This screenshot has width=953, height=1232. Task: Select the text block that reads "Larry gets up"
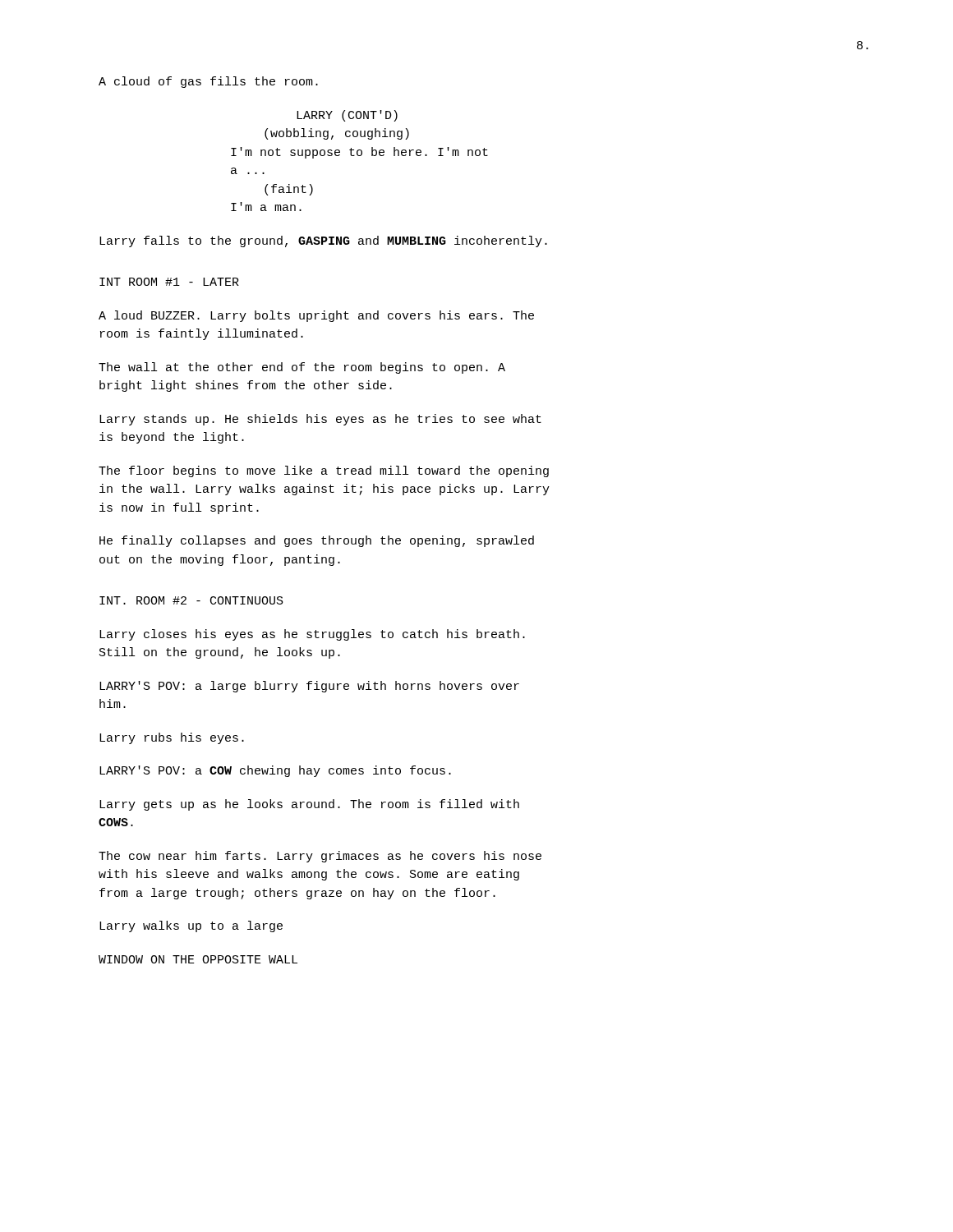coord(309,814)
